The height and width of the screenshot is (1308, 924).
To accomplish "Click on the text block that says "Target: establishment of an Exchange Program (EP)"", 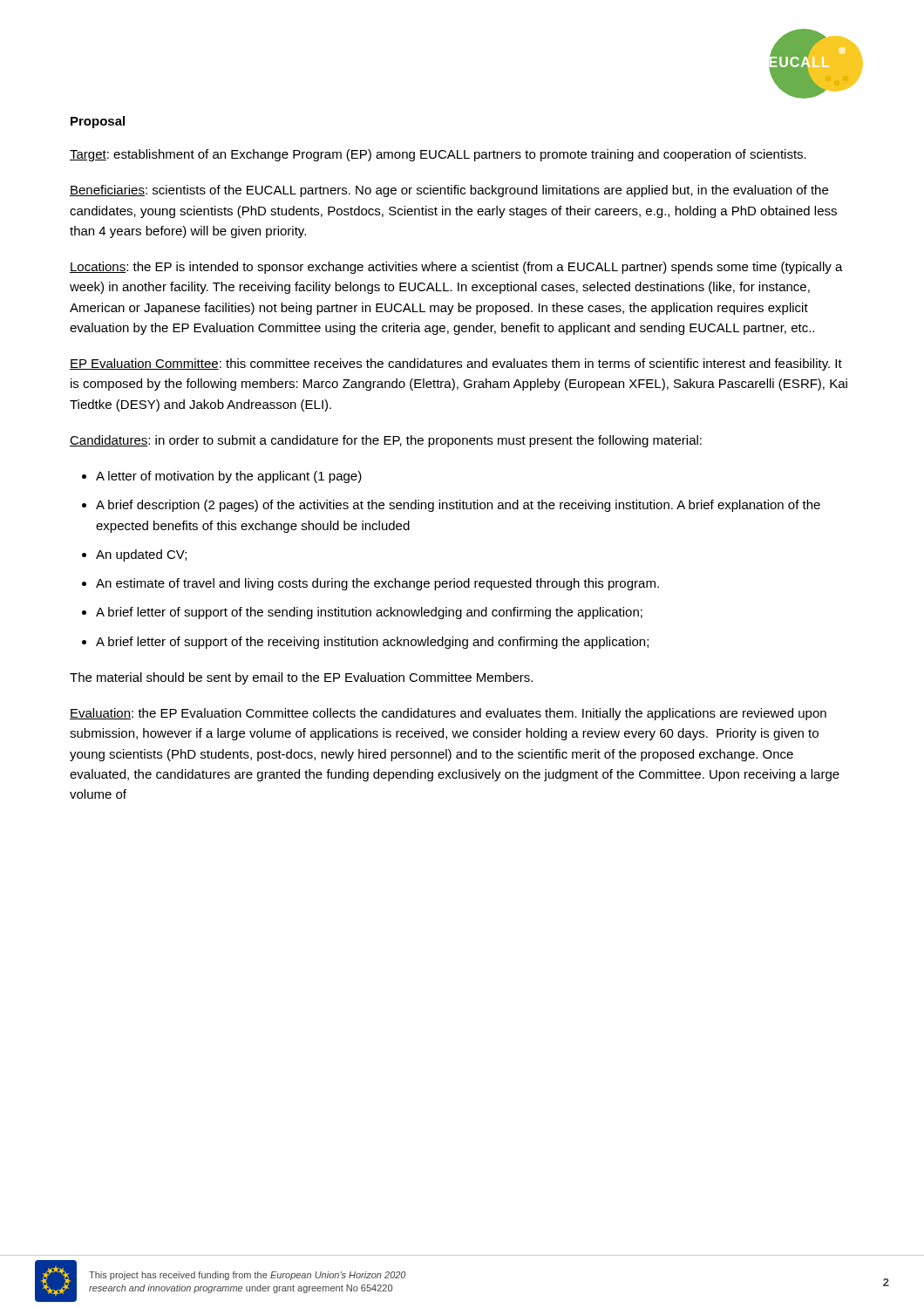I will tap(438, 154).
